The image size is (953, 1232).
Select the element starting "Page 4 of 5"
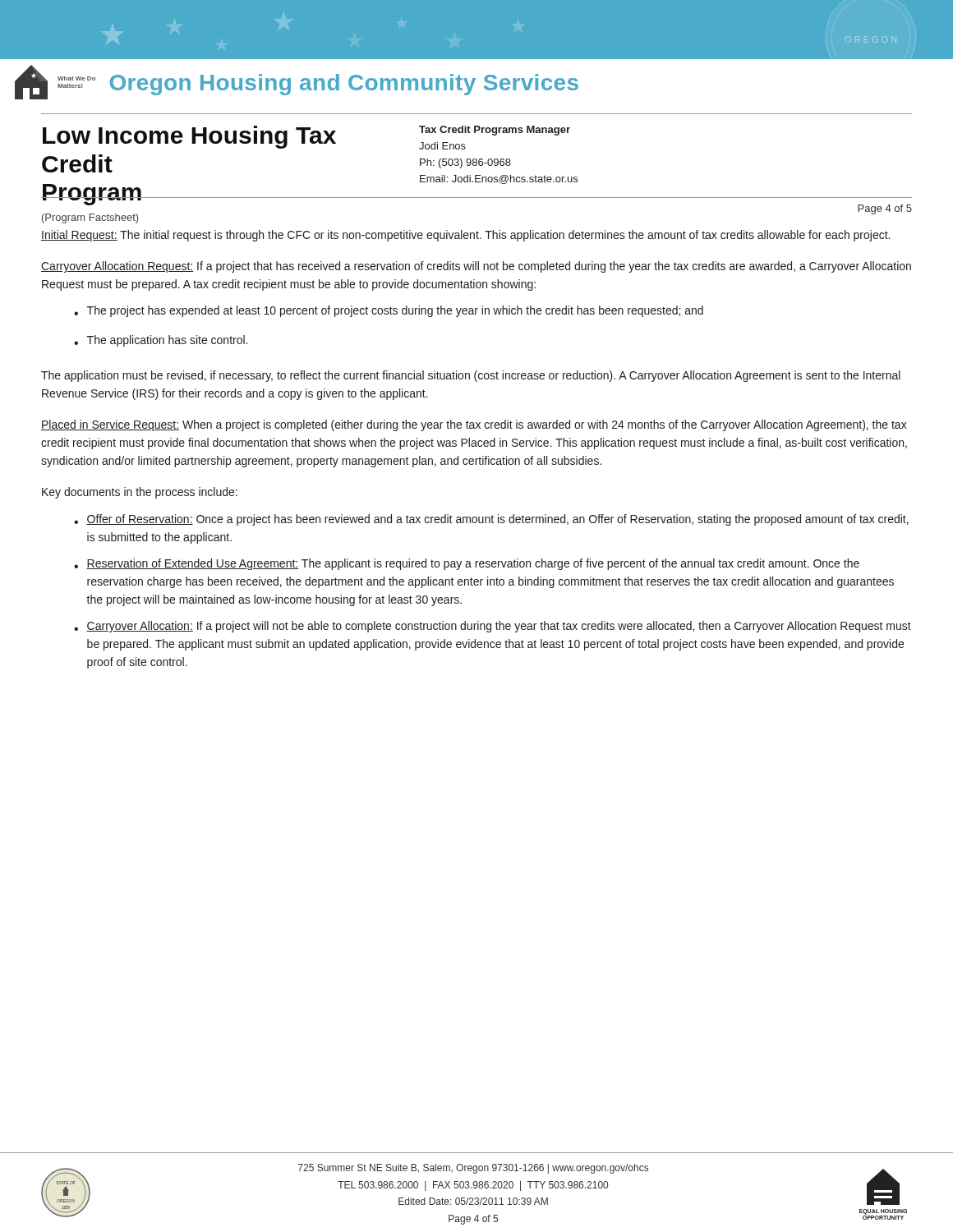(885, 208)
